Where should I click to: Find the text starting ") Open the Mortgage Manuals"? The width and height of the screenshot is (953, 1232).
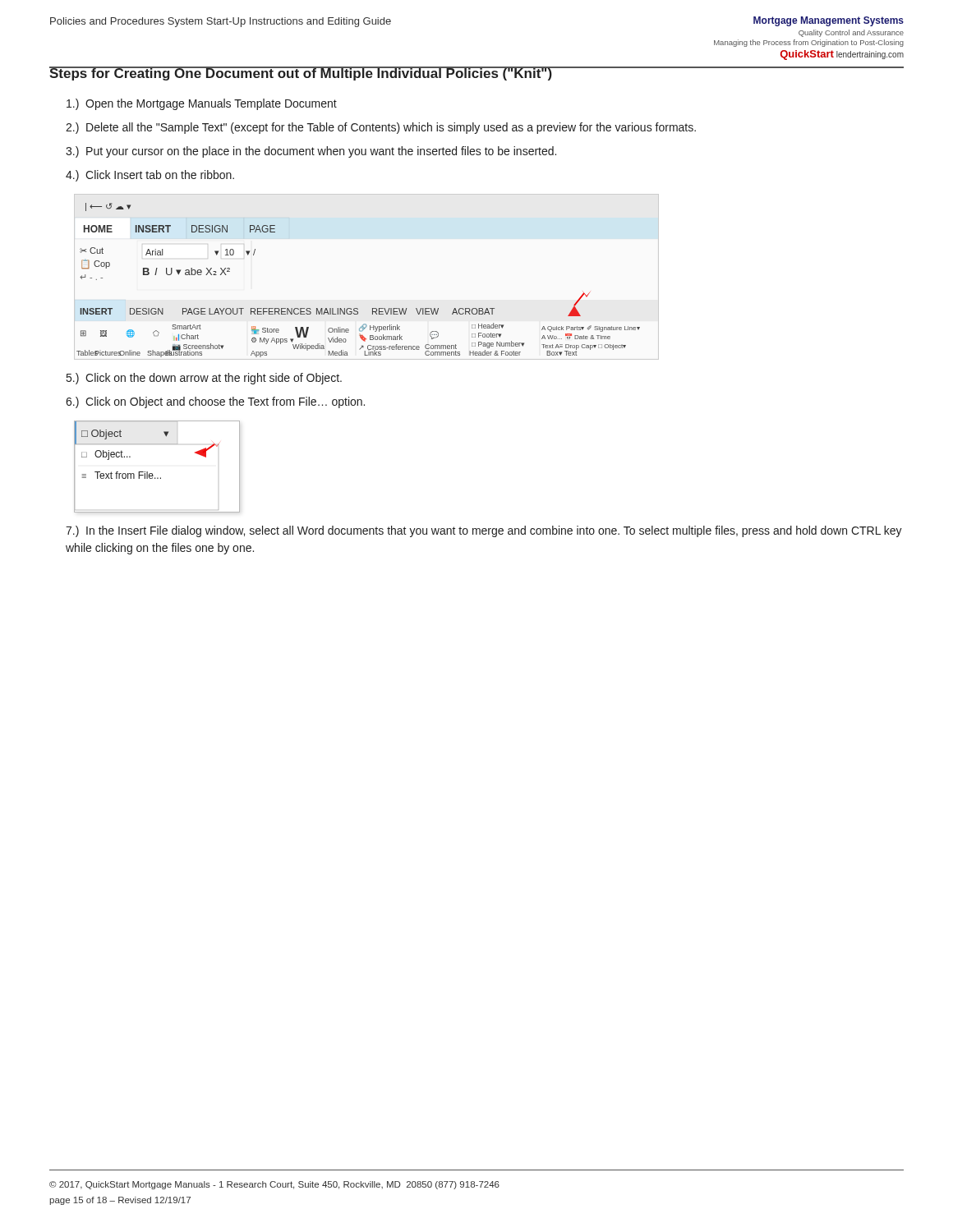coord(201,103)
